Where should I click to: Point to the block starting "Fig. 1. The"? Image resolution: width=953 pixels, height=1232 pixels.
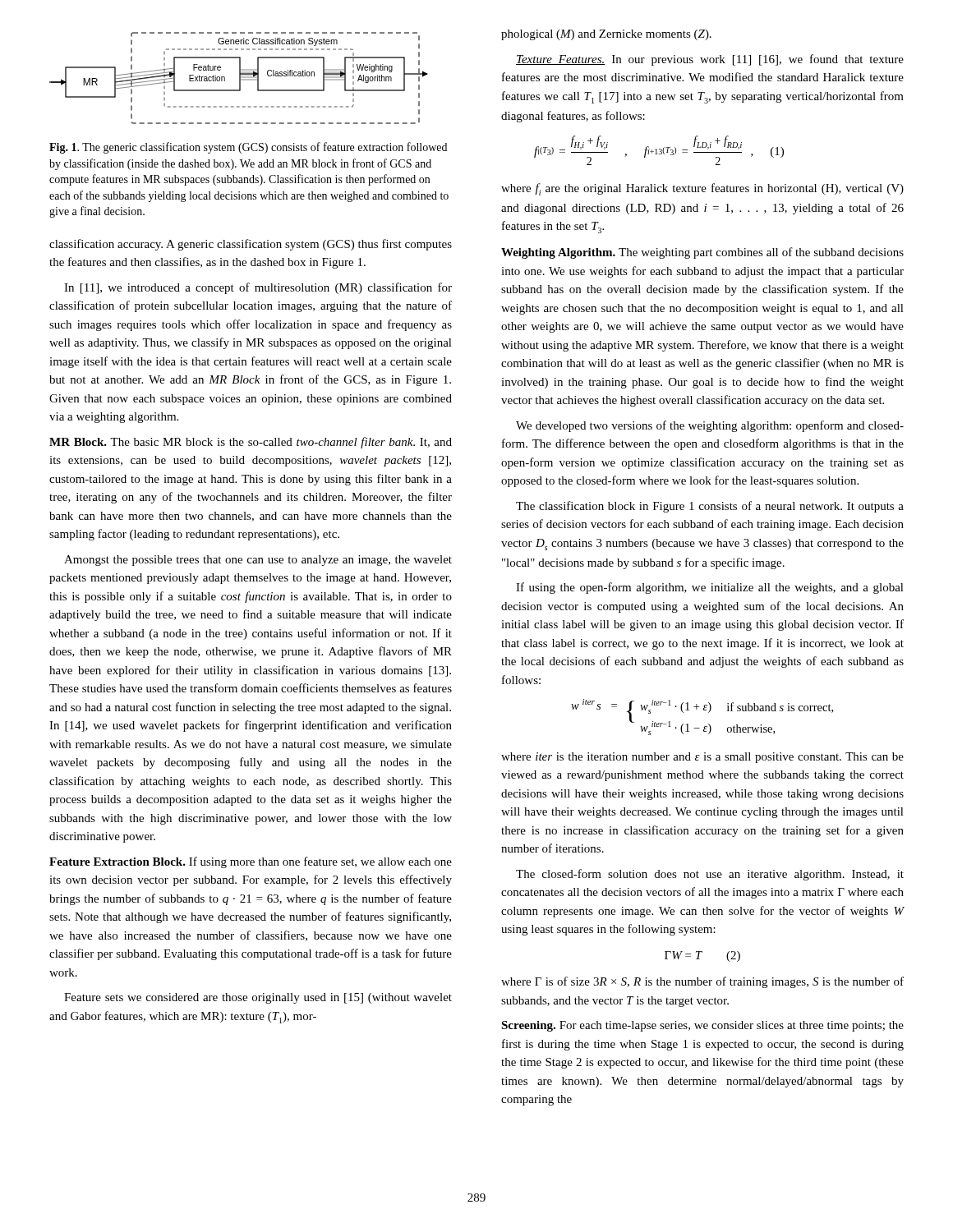[x=249, y=180]
